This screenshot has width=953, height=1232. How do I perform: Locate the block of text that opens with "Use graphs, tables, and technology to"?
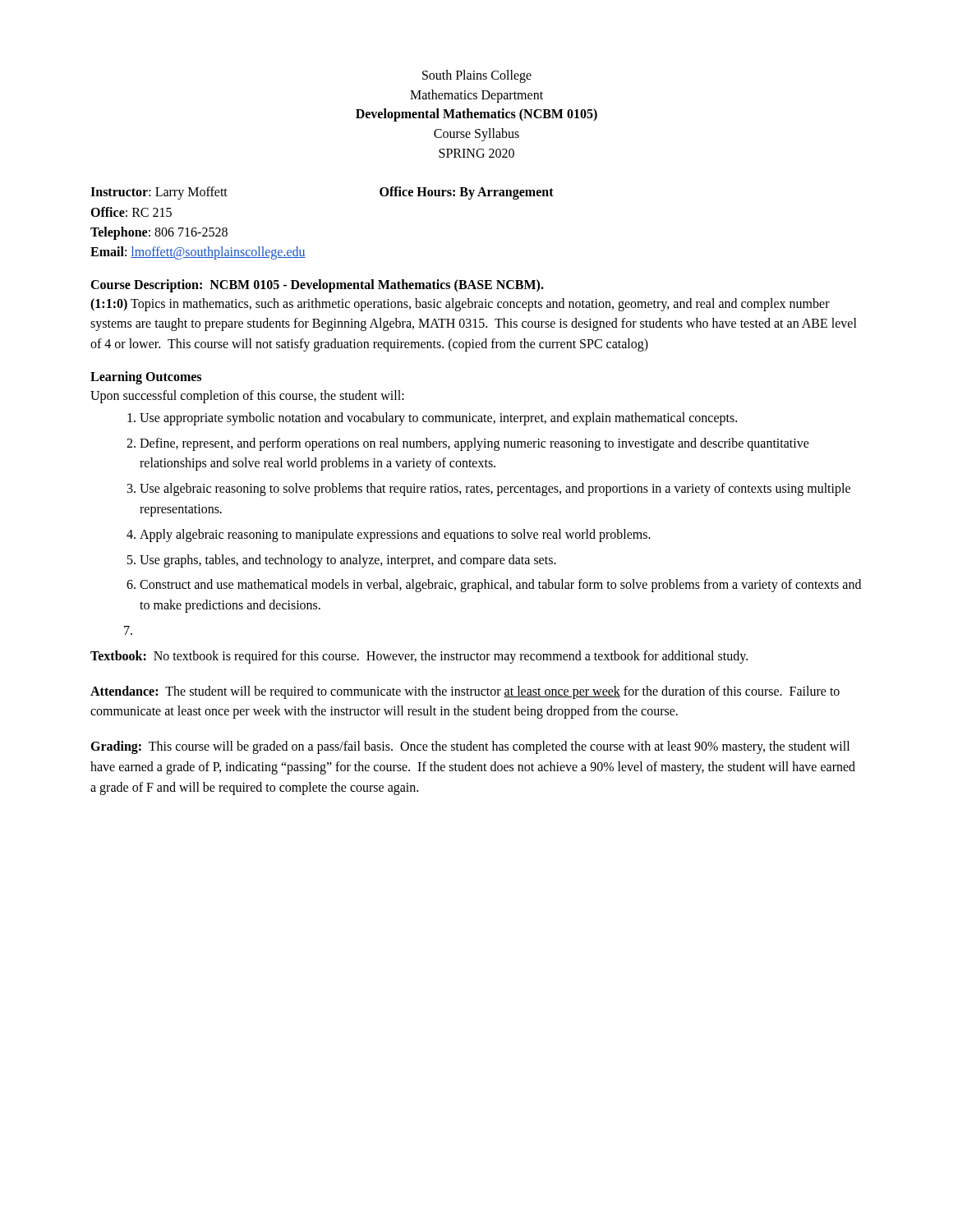[348, 559]
